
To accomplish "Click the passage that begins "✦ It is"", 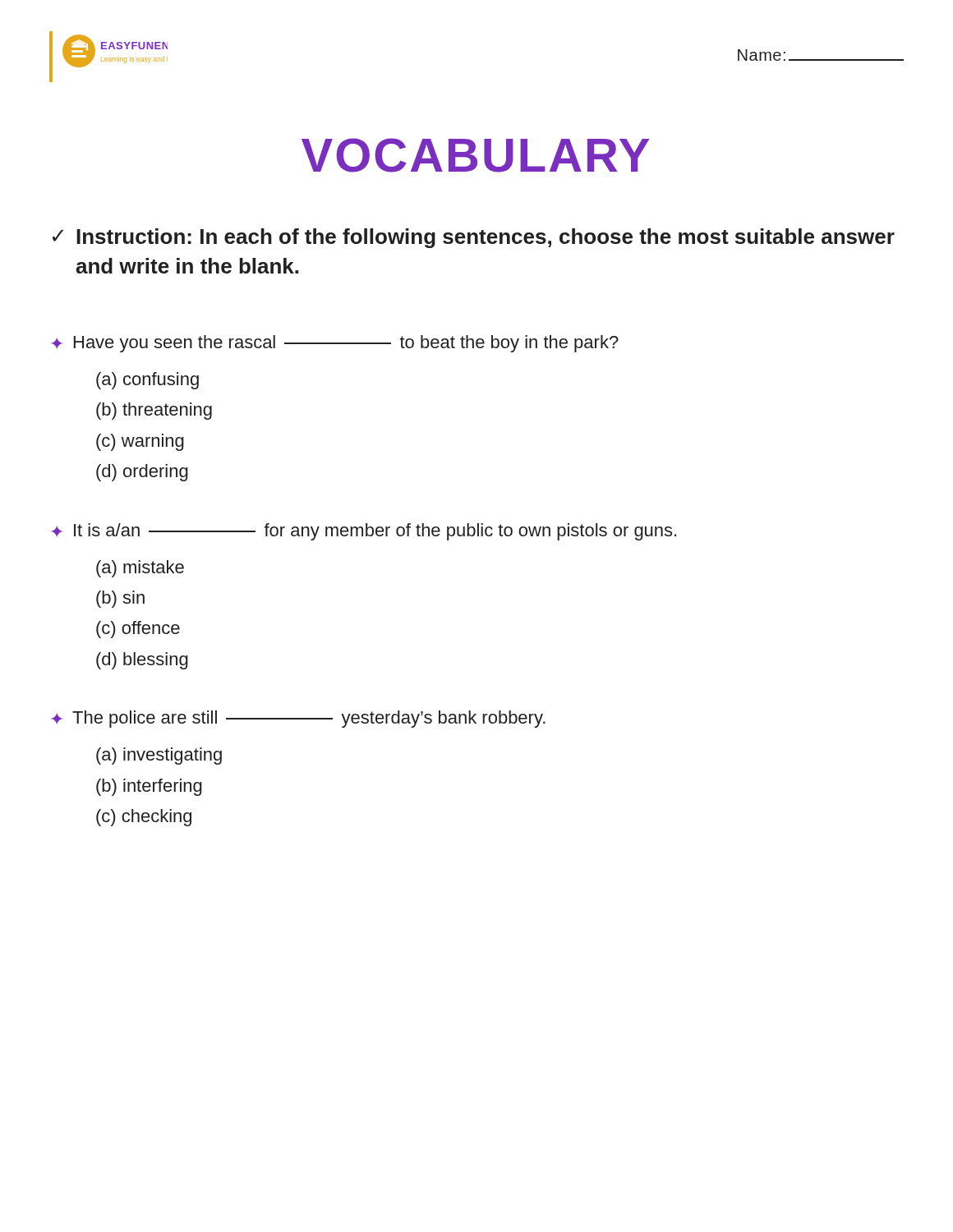I will tap(364, 531).
